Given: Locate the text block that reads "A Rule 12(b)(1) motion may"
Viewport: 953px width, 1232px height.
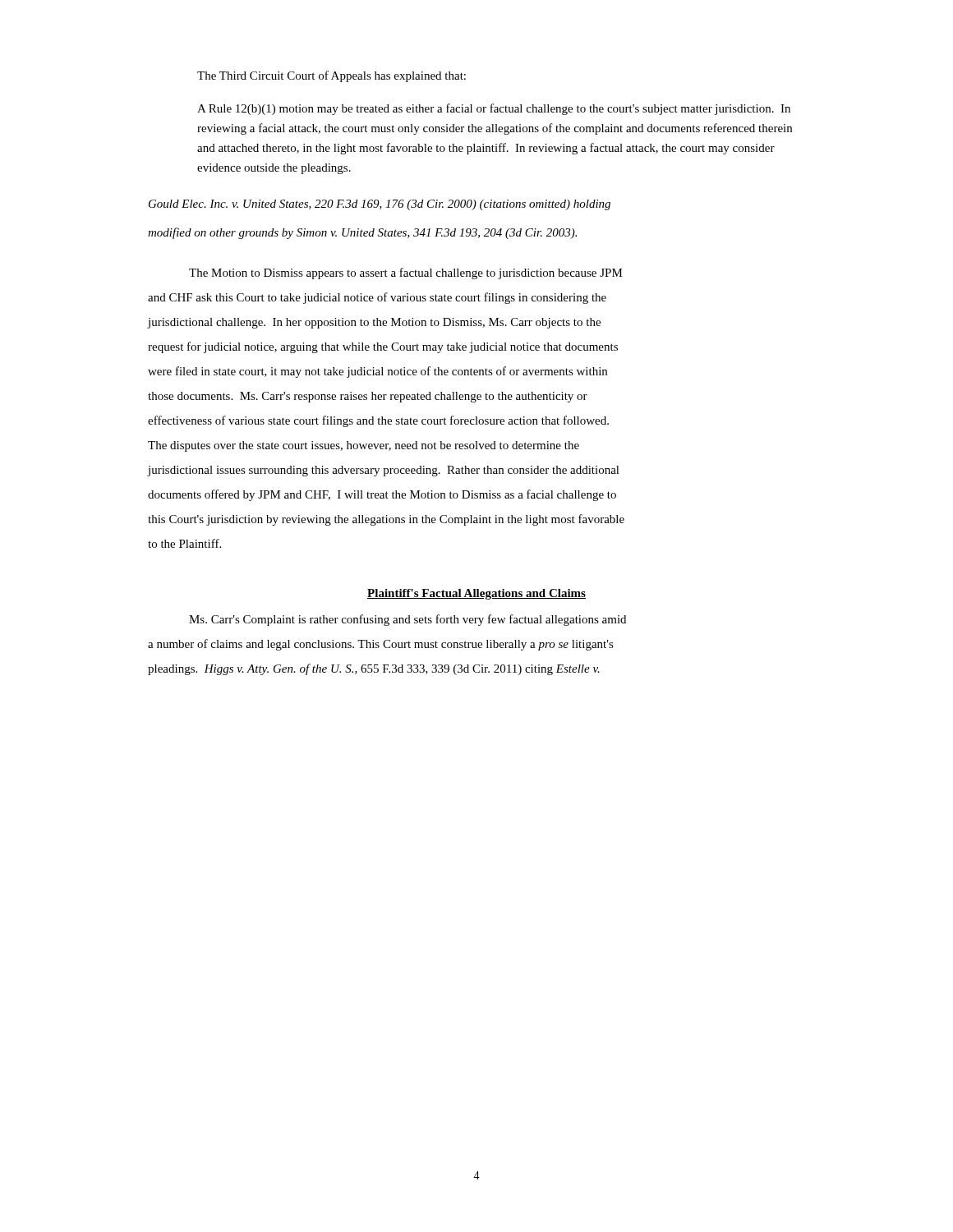Looking at the screenshot, I should [x=501, y=138].
